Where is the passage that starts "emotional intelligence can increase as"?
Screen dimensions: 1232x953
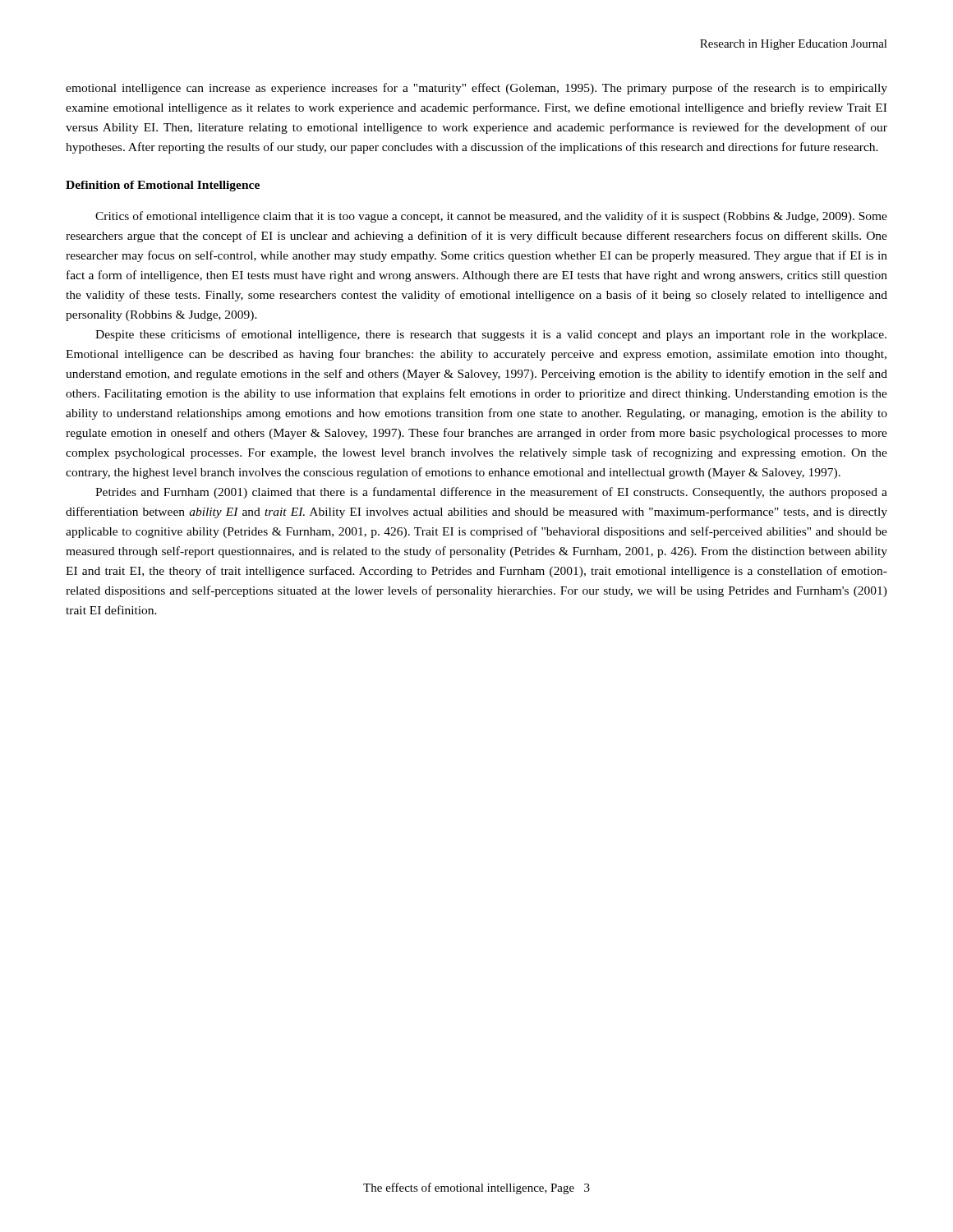476,117
